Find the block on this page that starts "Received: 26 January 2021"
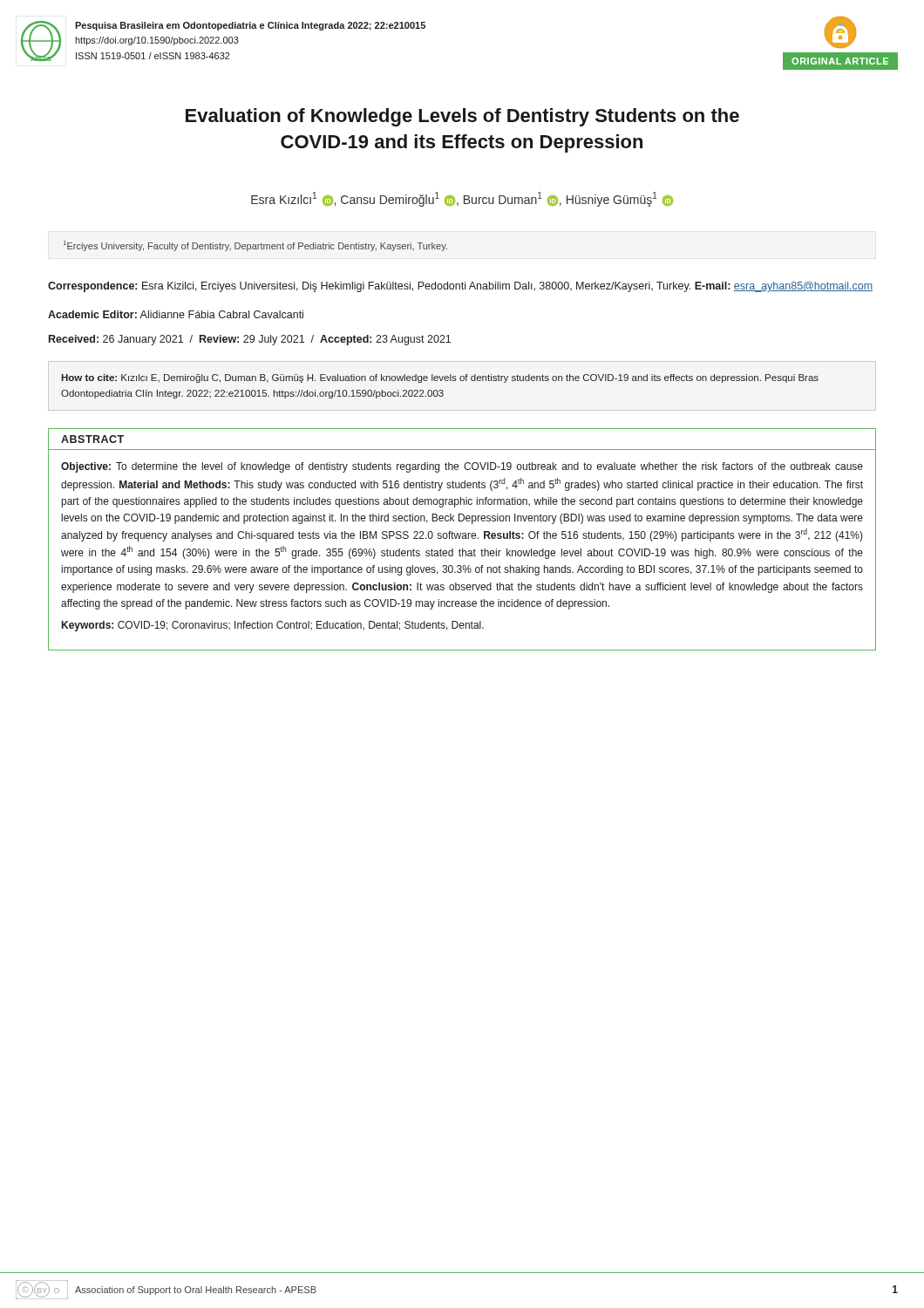924x1308 pixels. coord(250,339)
